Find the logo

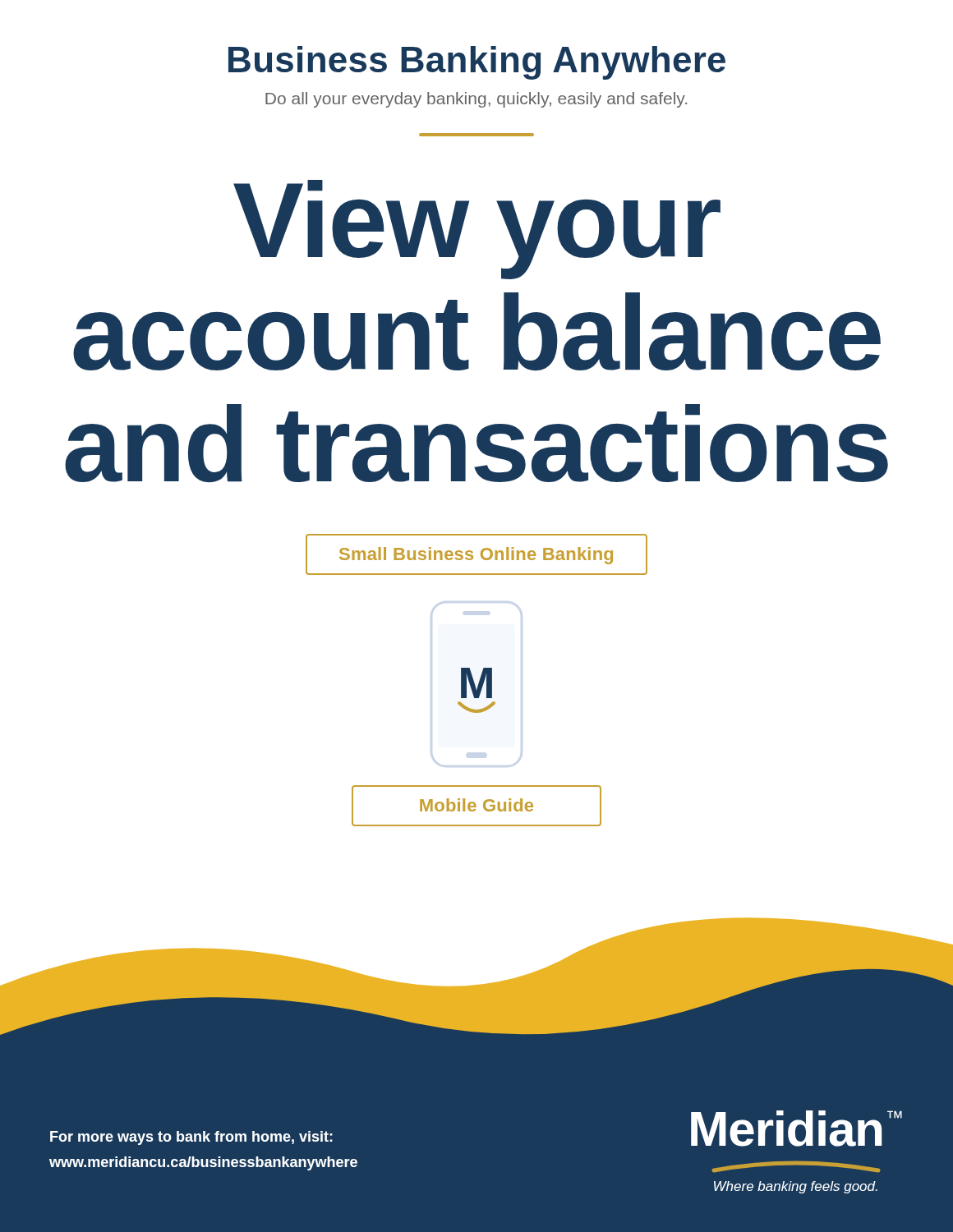pos(796,1150)
